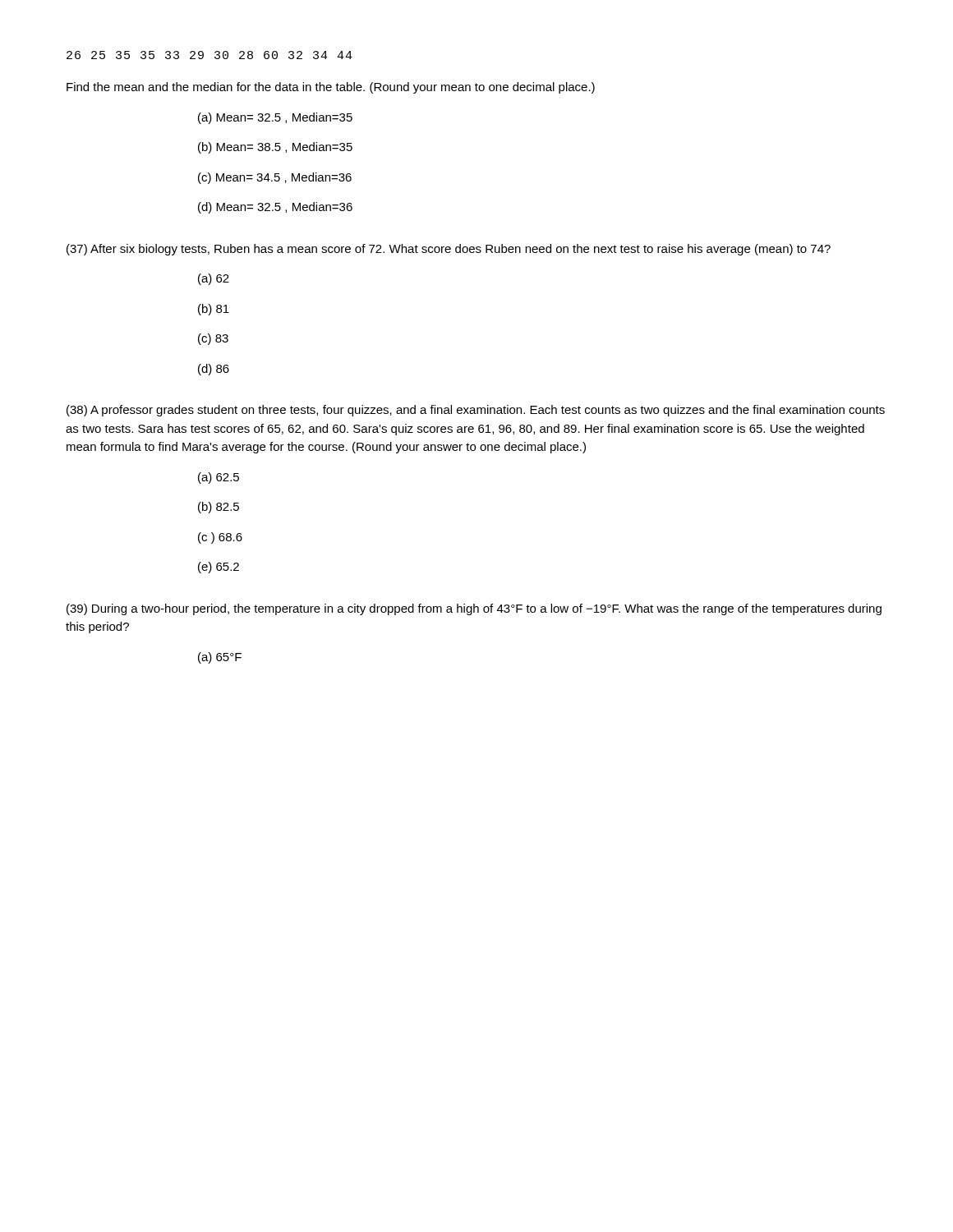Screen dimensions: 1232x953
Task: Find the block starting "(c) 83"
Action: click(x=213, y=338)
